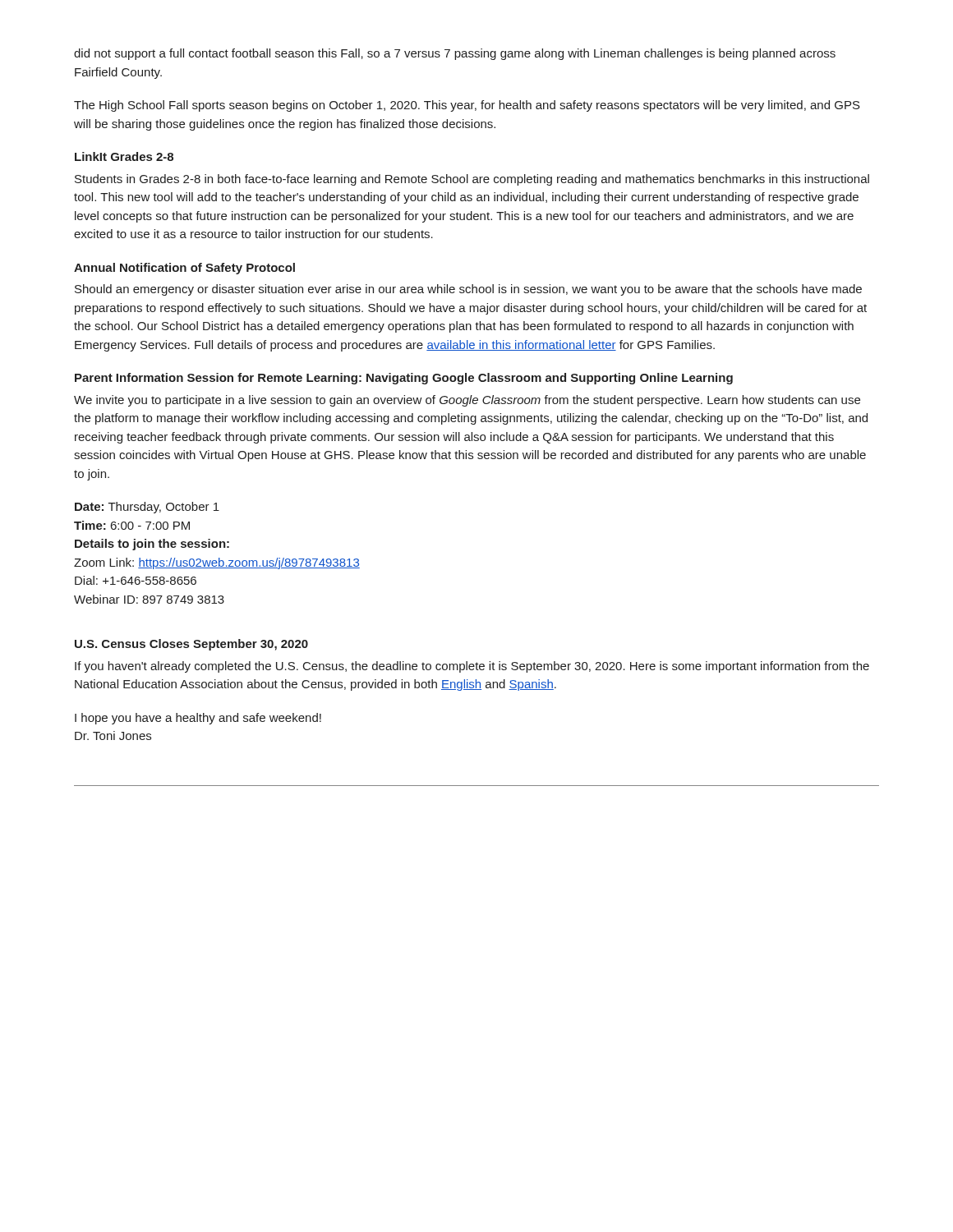The height and width of the screenshot is (1232, 953).
Task: Find the block starting "Students in Grades 2-8"
Action: (x=472, y=206)
